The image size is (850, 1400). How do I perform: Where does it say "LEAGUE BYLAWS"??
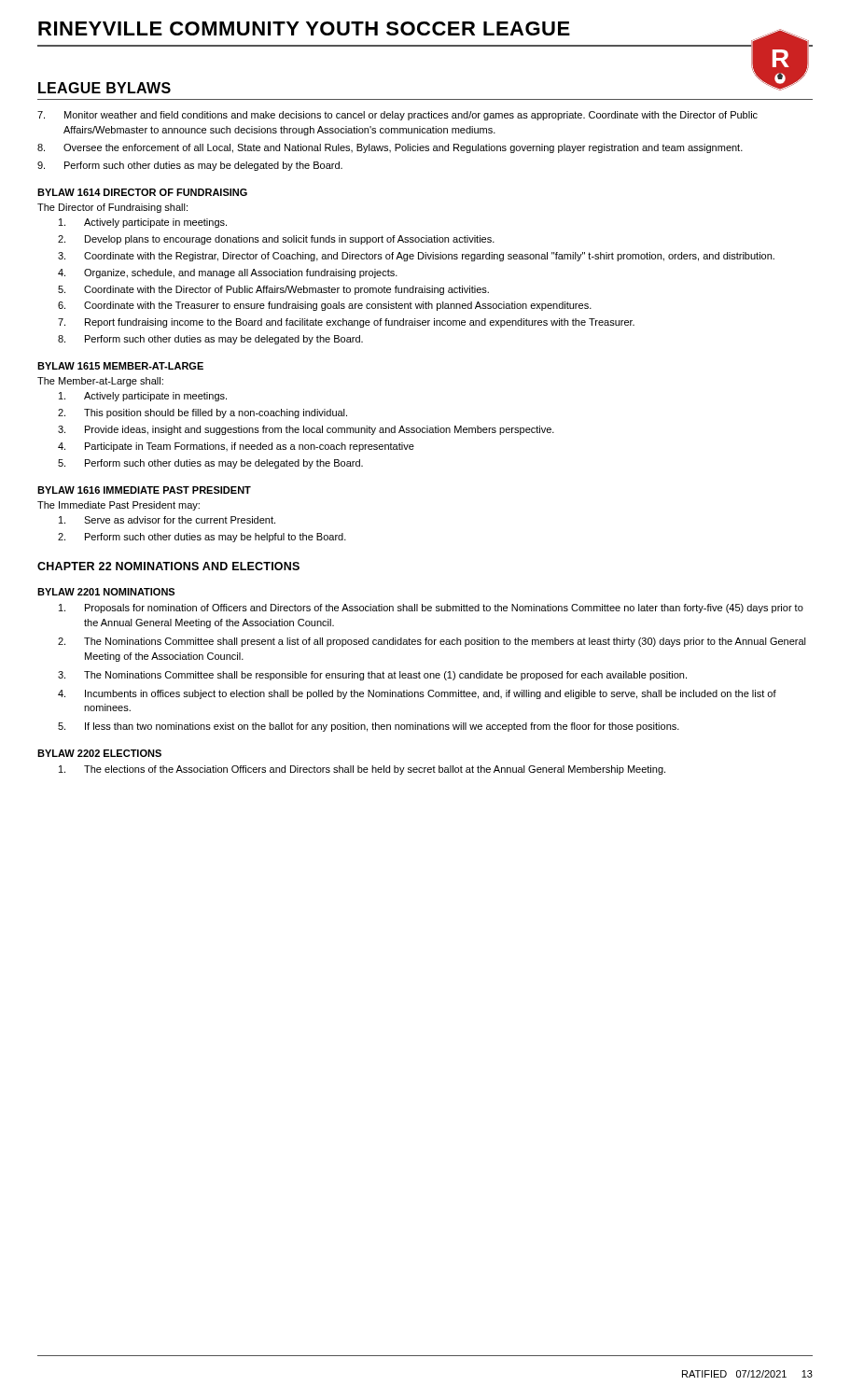click(425, 90)
